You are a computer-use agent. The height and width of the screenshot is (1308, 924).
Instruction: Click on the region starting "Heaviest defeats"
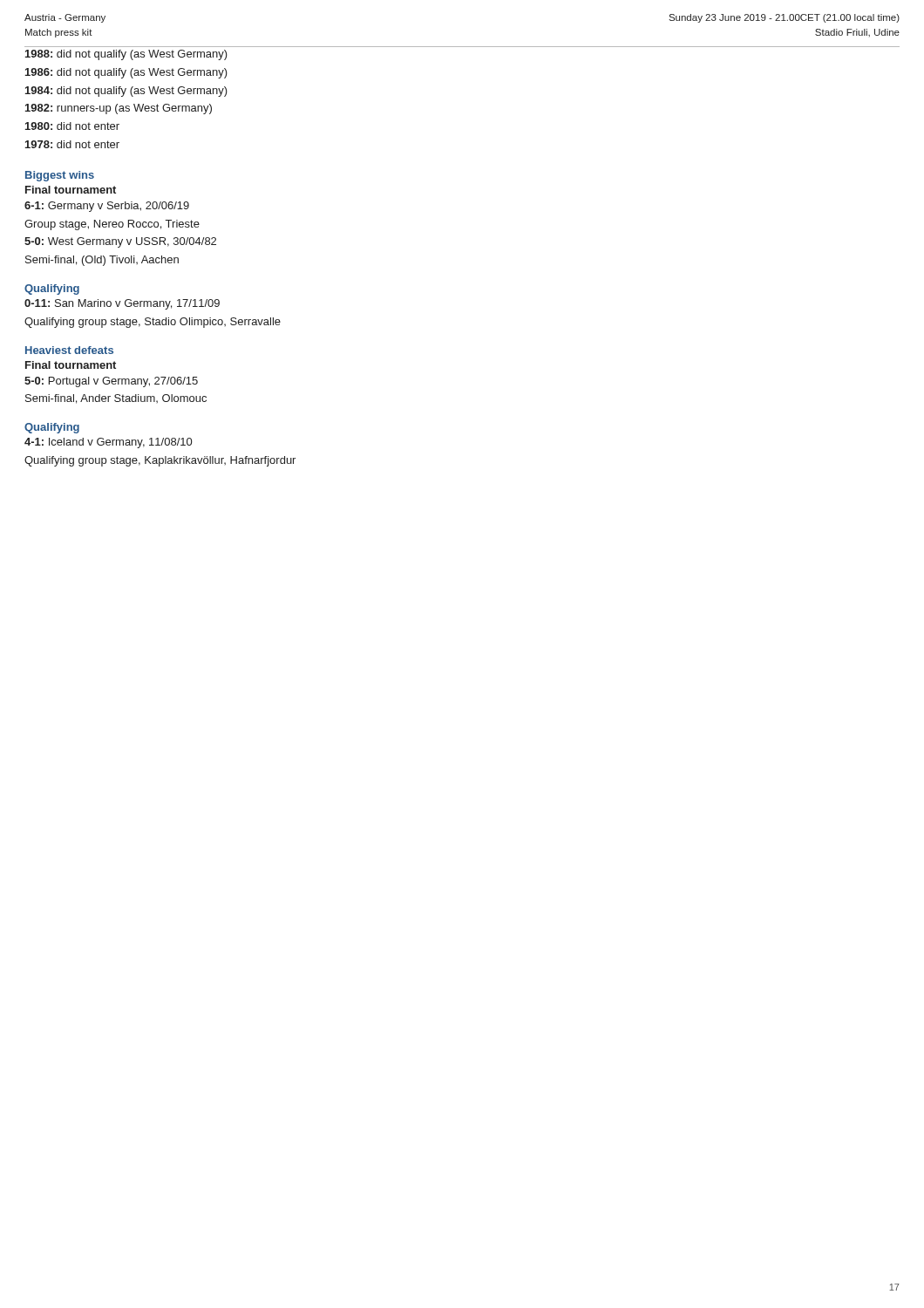point(69,350)
